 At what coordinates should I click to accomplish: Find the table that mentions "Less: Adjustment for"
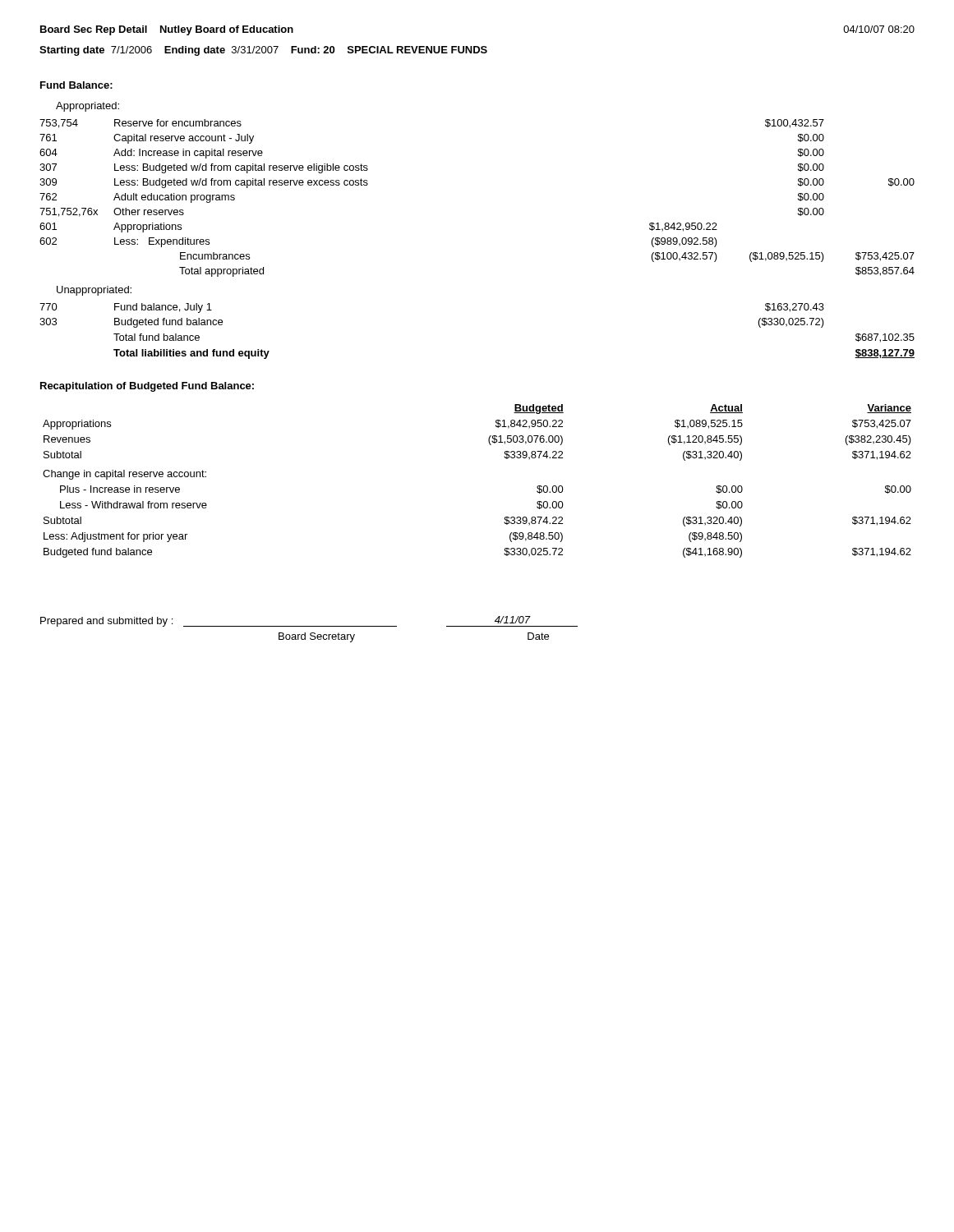pyautogui.click(x=477, y=480)
